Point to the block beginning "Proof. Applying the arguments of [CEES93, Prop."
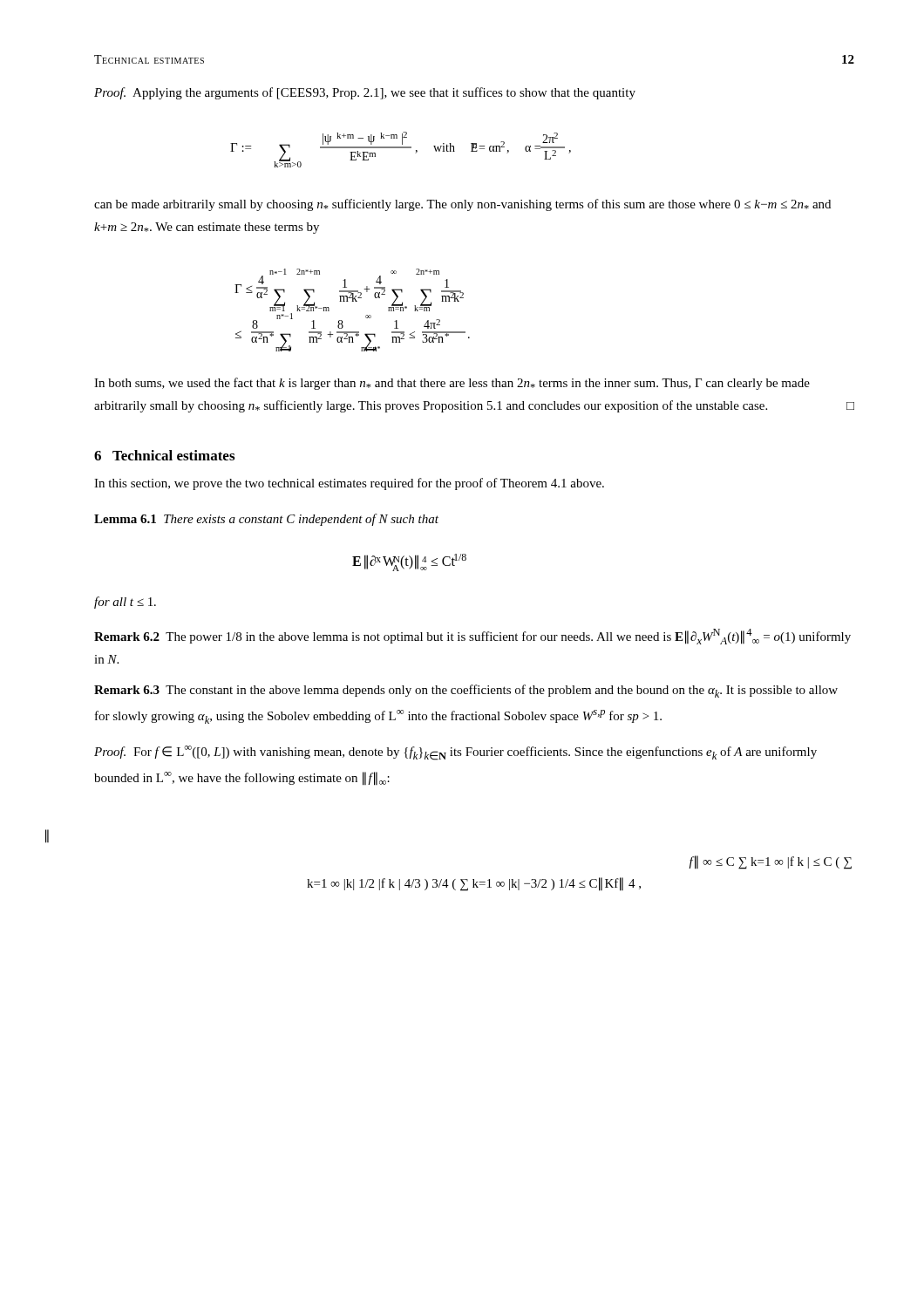The image size is (924, 1308). pos(365,92)
